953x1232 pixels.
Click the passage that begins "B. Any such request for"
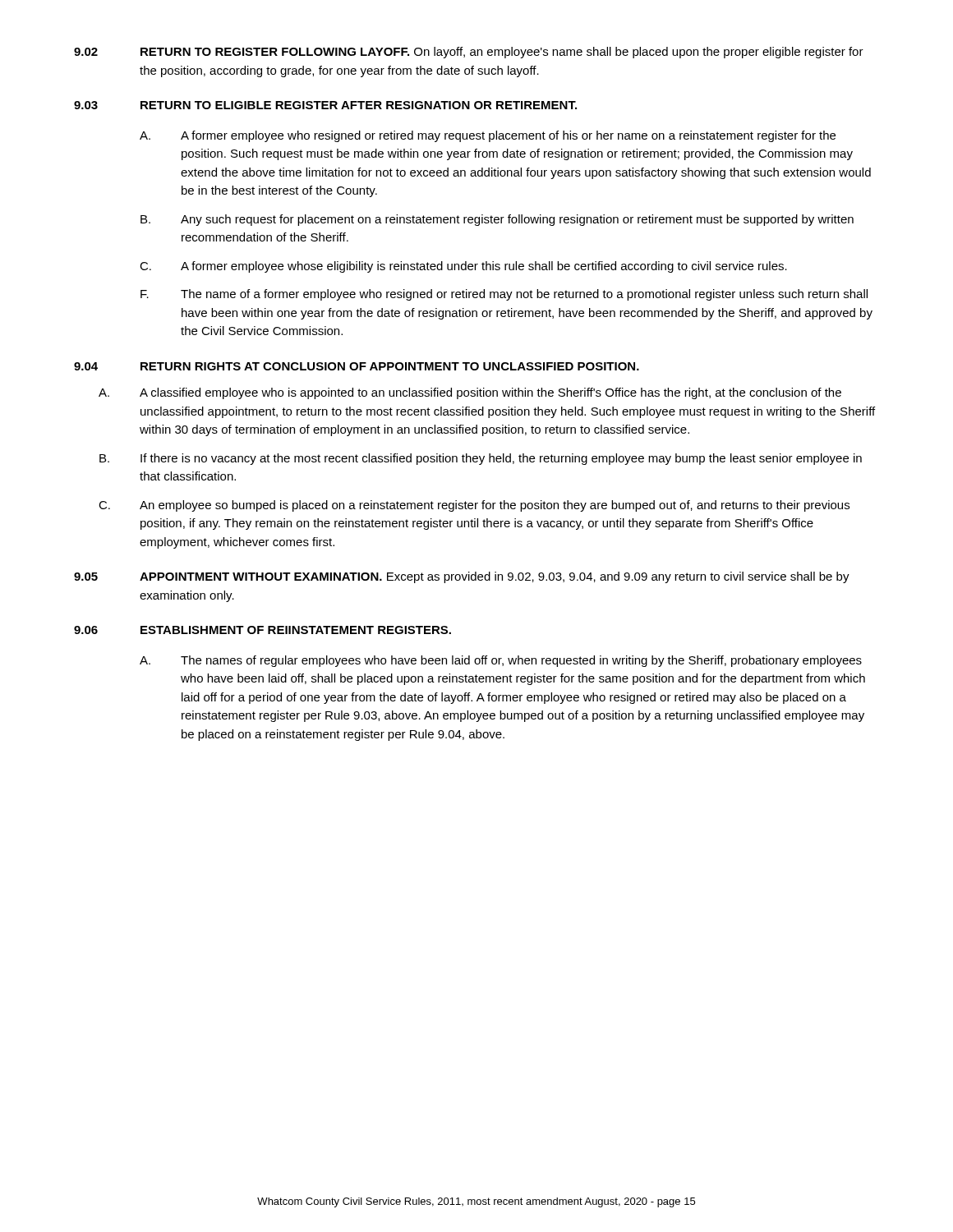coord(509,228)
